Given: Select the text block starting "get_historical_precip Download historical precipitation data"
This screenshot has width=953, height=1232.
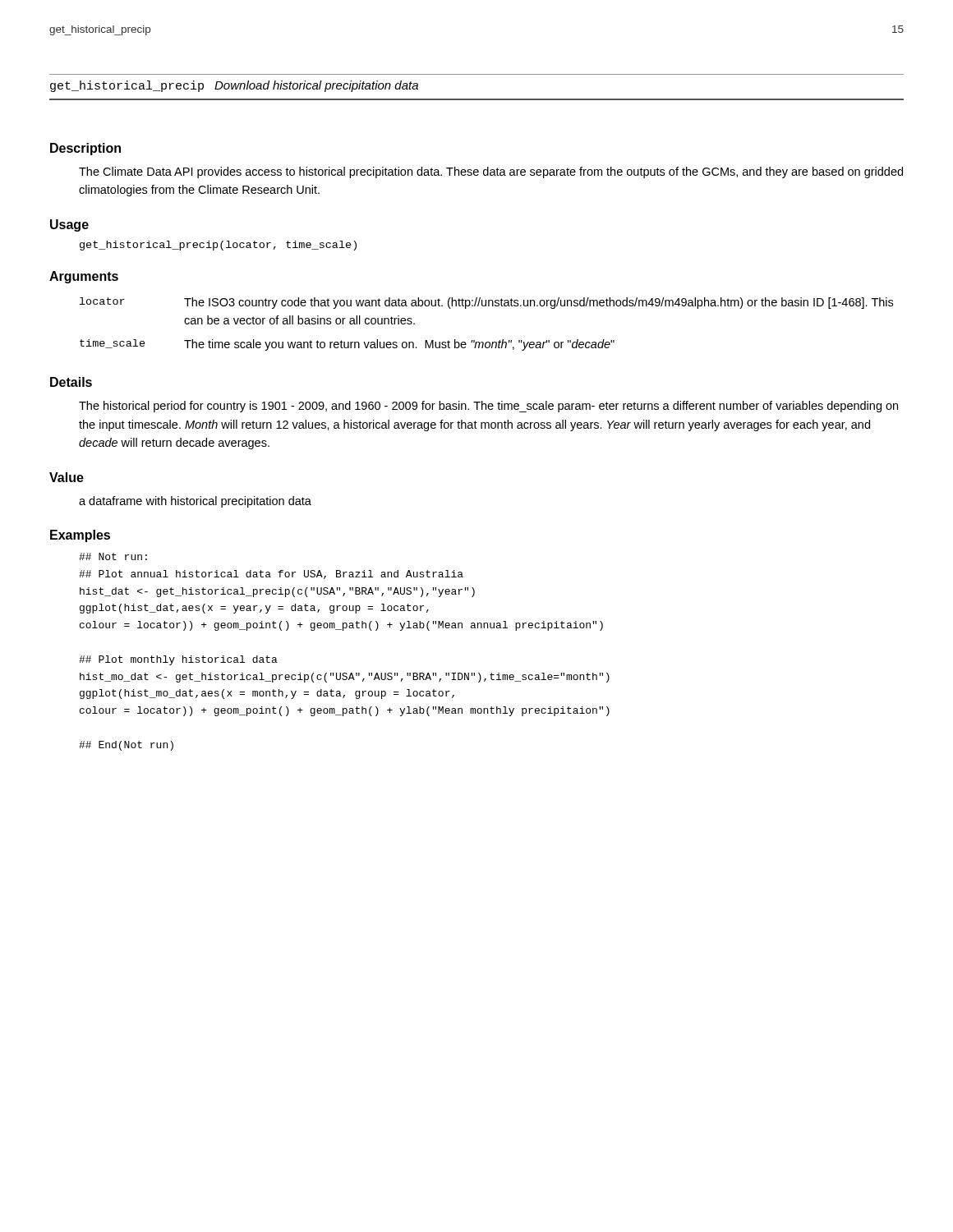Looking at the screenshot, I should tap(234, 86).
